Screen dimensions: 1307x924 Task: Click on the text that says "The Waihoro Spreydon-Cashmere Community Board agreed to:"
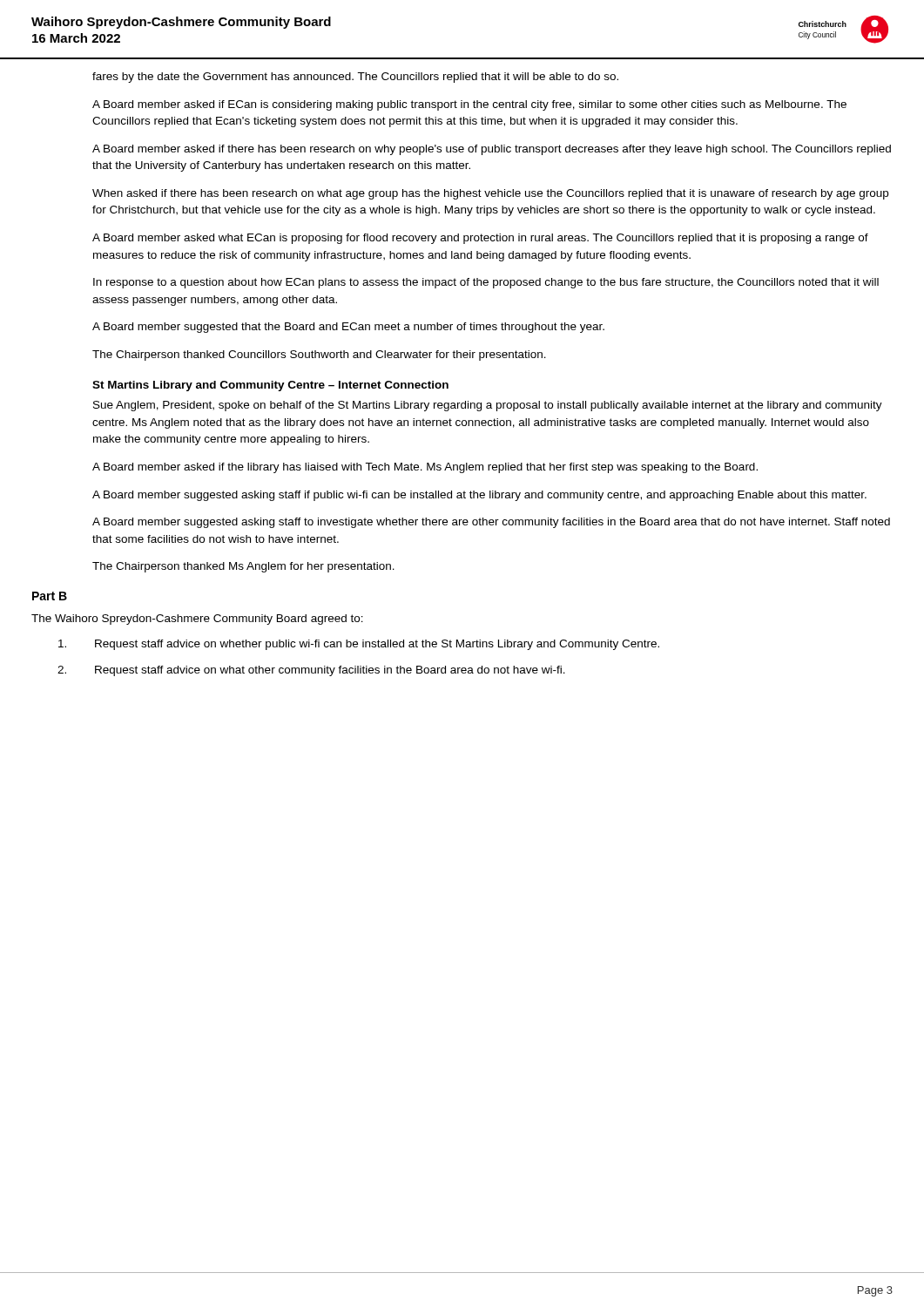197,618
